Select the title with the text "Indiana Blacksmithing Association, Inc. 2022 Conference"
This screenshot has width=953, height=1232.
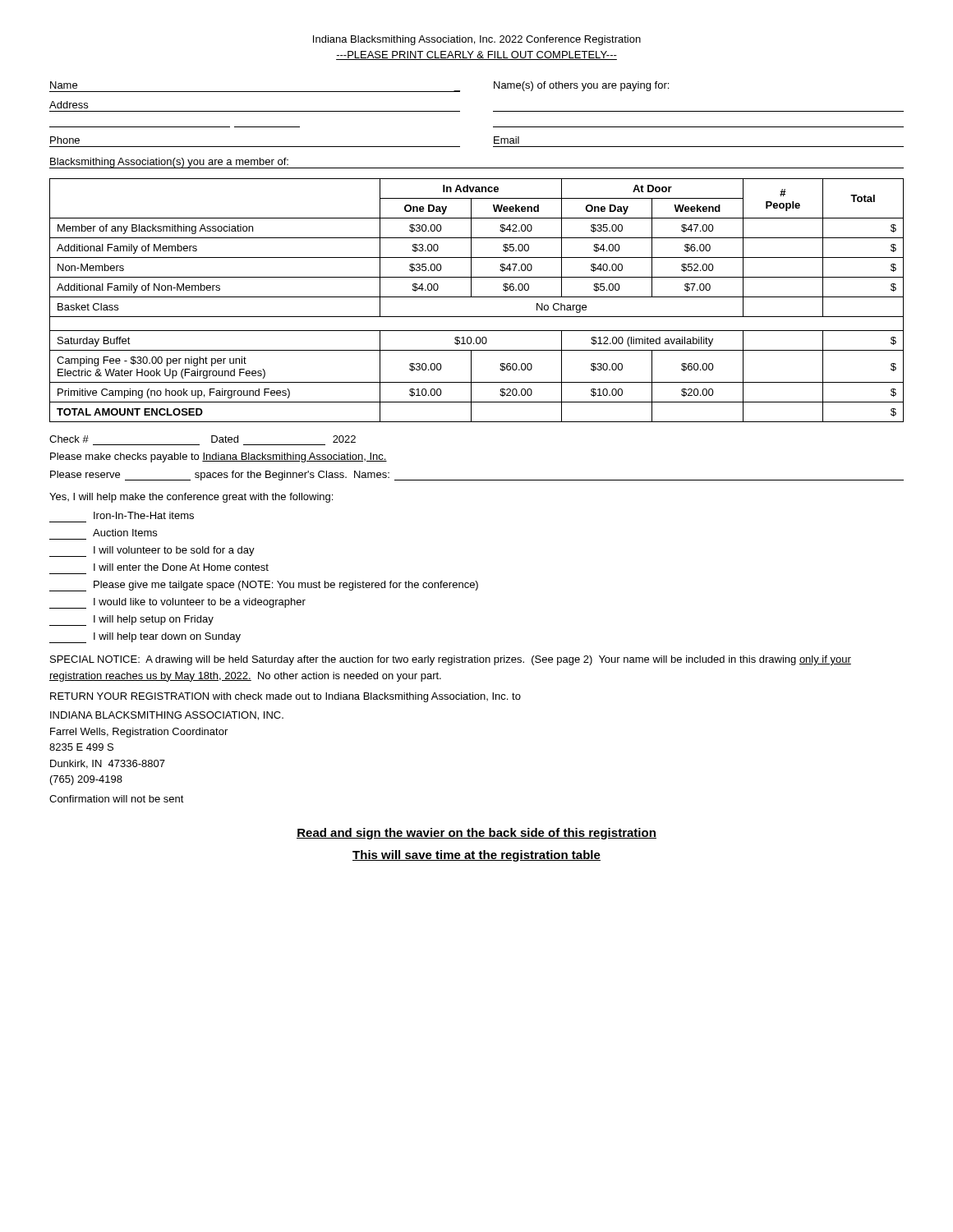click(476, 39)
